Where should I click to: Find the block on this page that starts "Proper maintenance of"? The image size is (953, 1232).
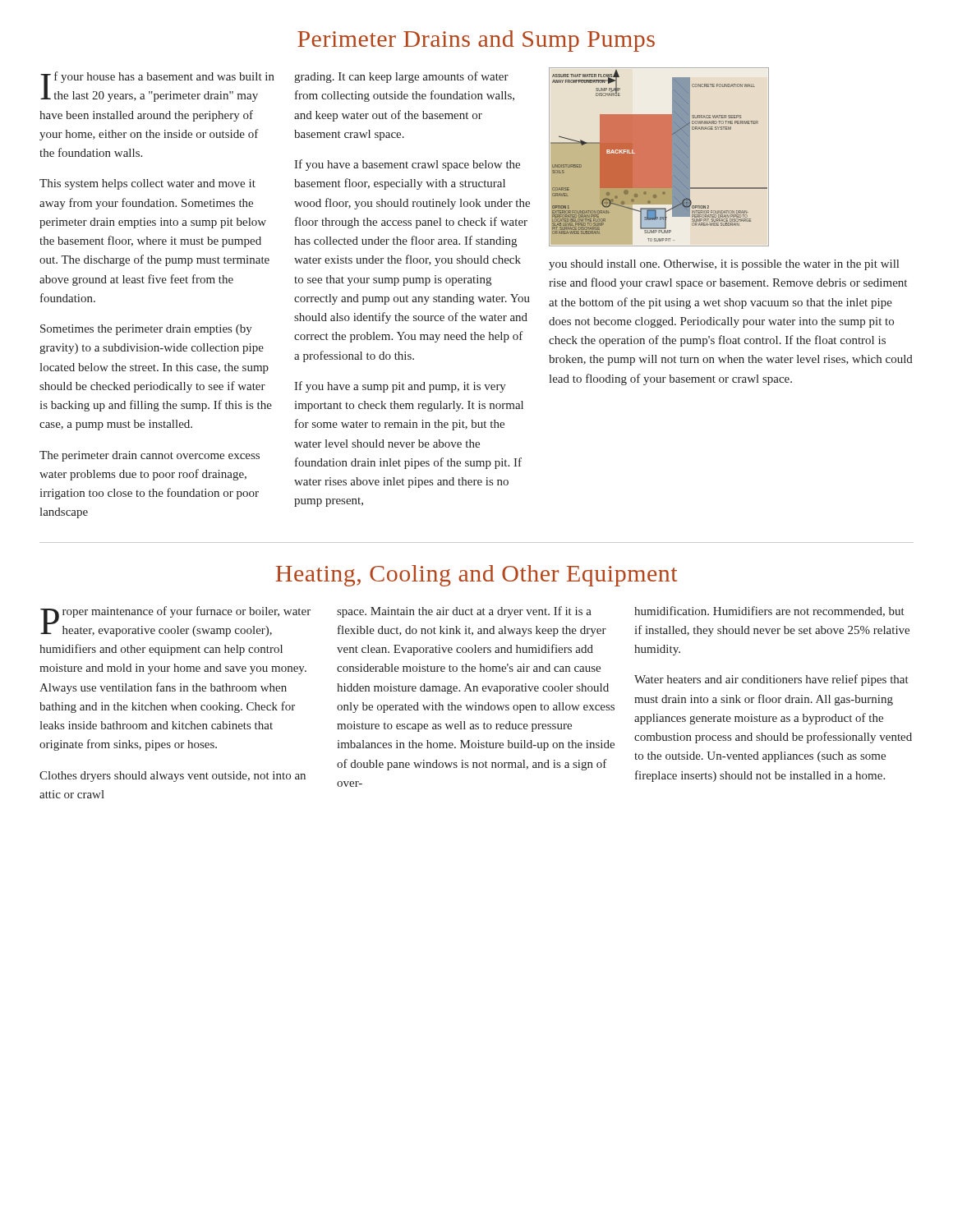[x=179, y=678]
